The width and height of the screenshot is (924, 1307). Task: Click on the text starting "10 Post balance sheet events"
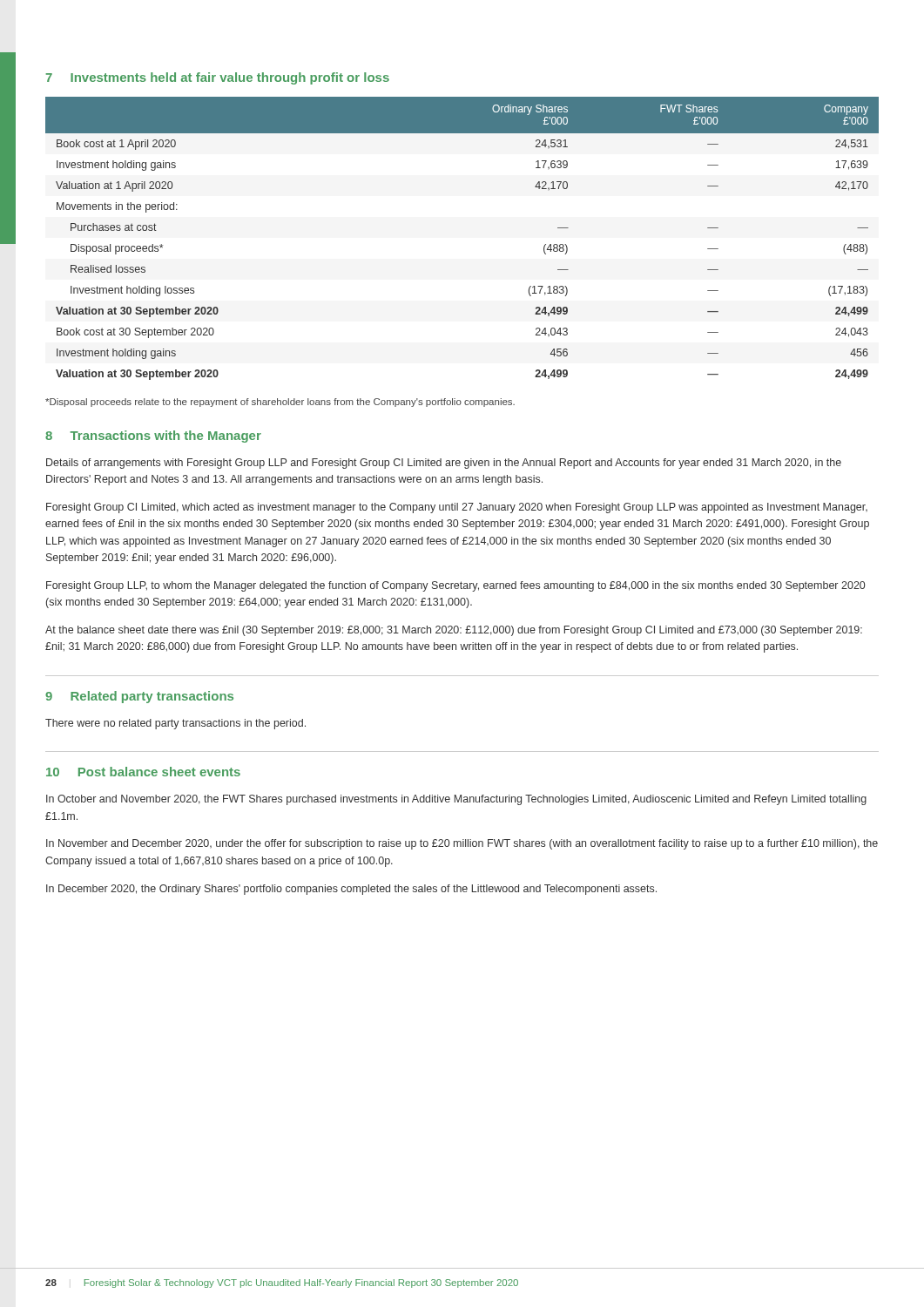(143, 772)
